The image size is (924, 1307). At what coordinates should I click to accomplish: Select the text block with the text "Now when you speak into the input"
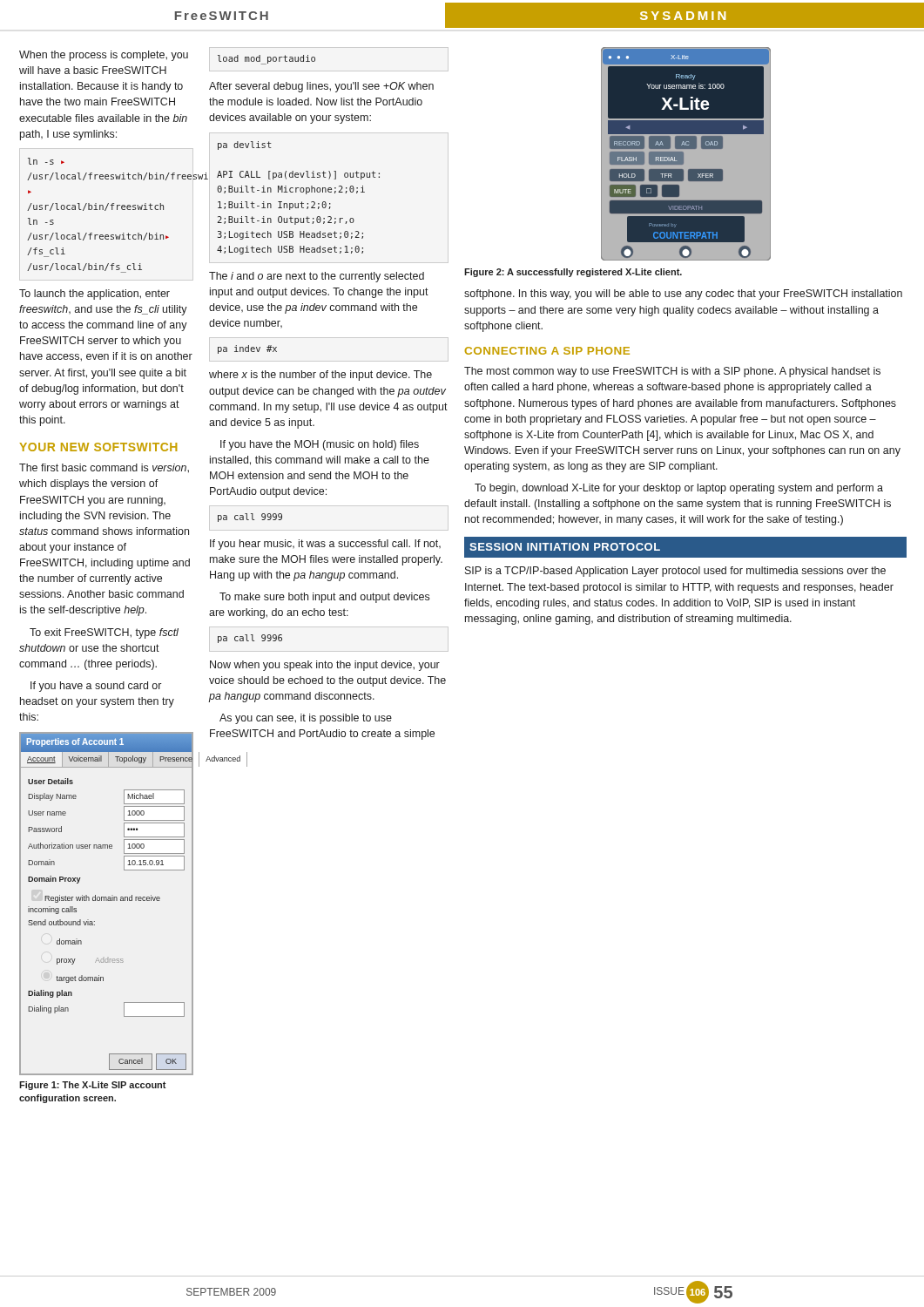click(x=329, y=699)
